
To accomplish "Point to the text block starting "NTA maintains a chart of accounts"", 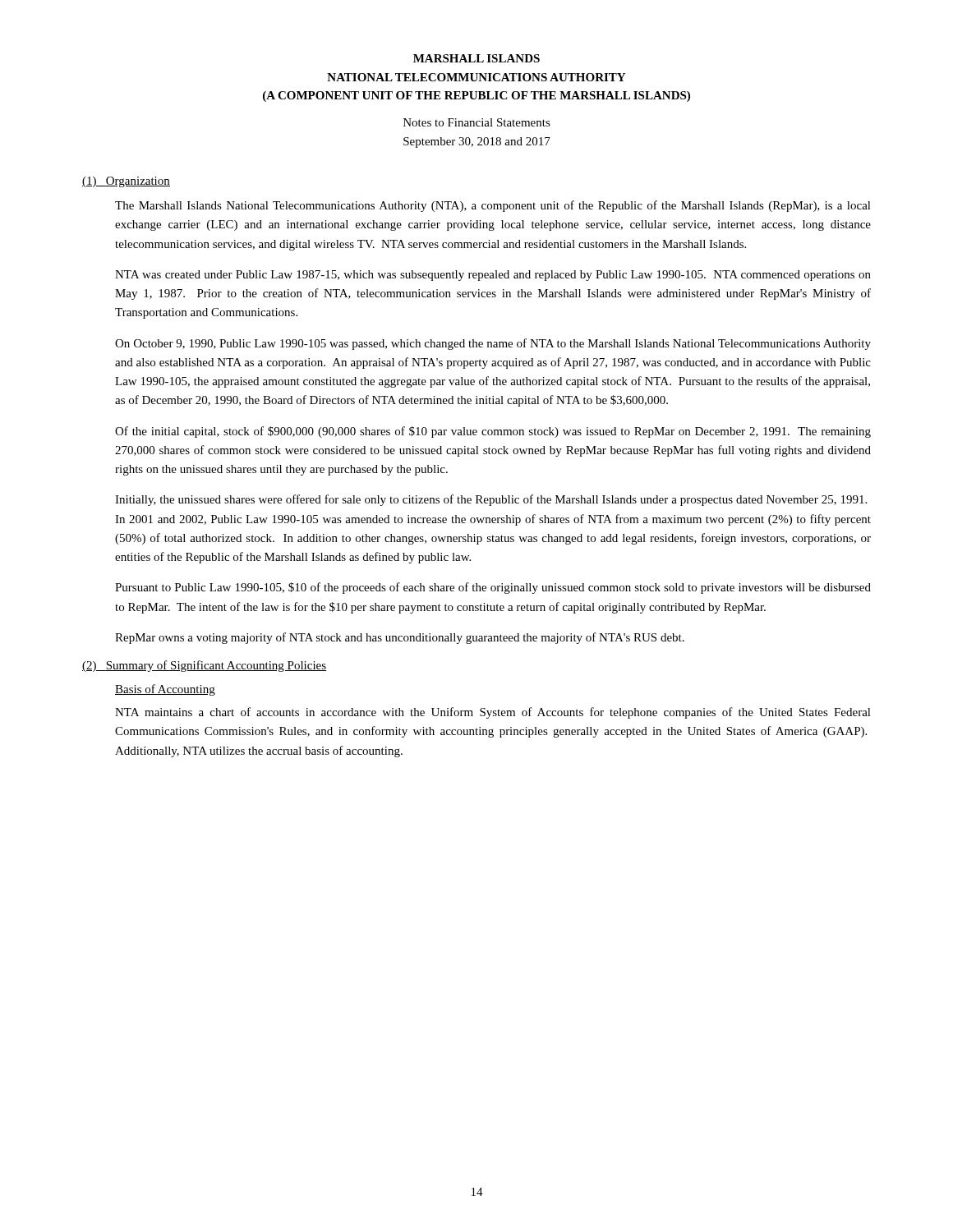I will point(493,731).
